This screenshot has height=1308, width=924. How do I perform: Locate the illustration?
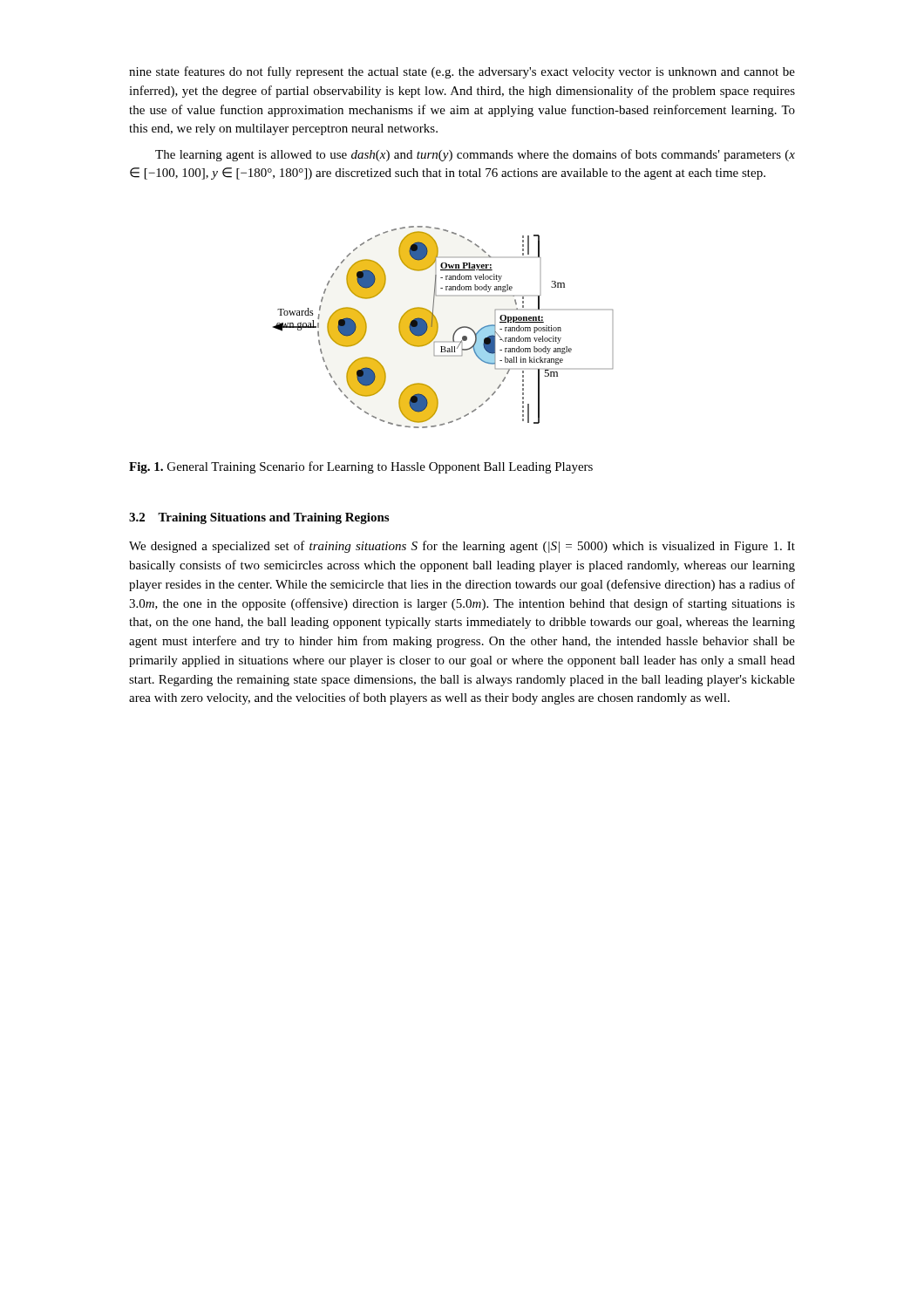point(462,330)
